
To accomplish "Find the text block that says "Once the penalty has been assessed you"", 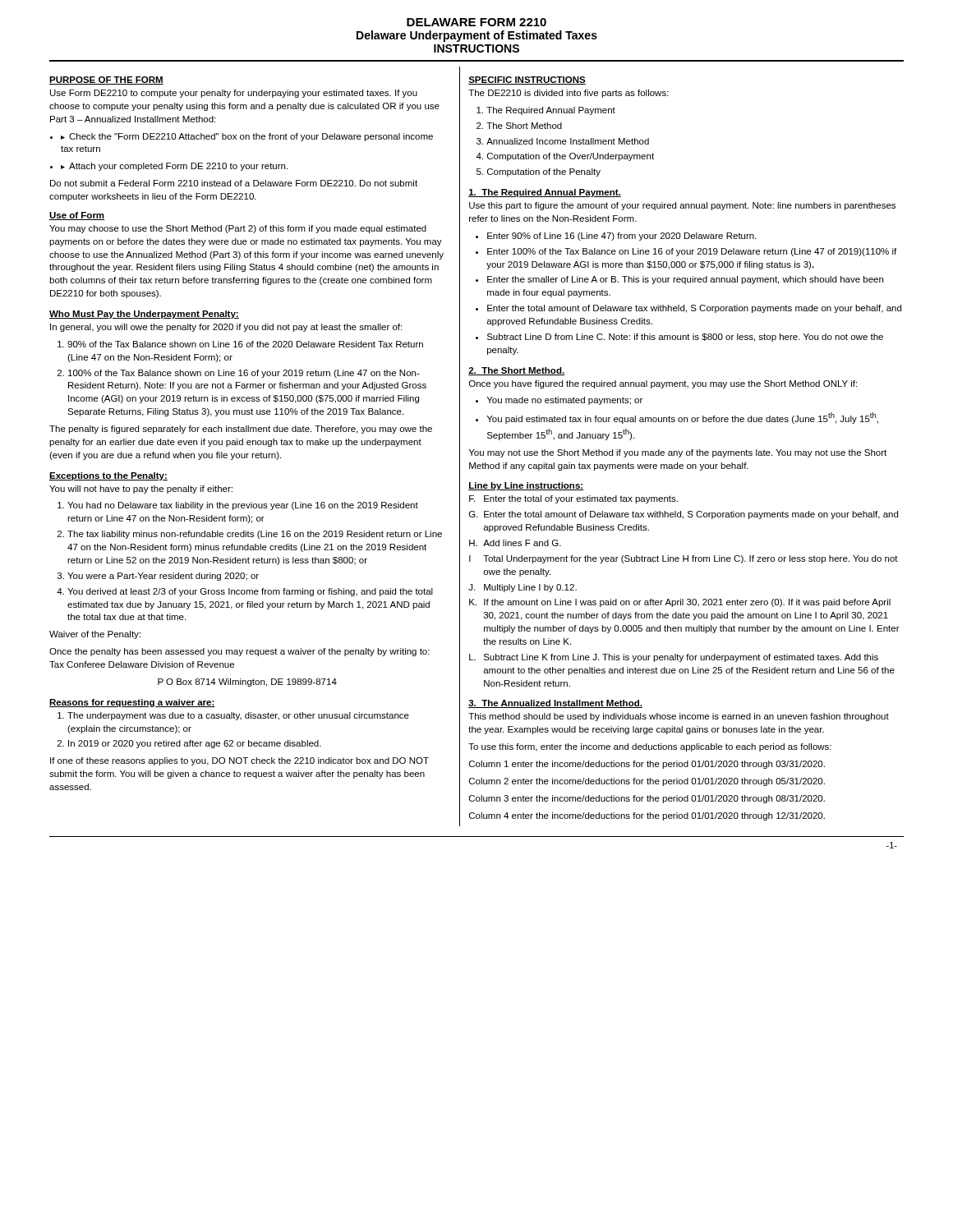I will (x=239, y=652).
